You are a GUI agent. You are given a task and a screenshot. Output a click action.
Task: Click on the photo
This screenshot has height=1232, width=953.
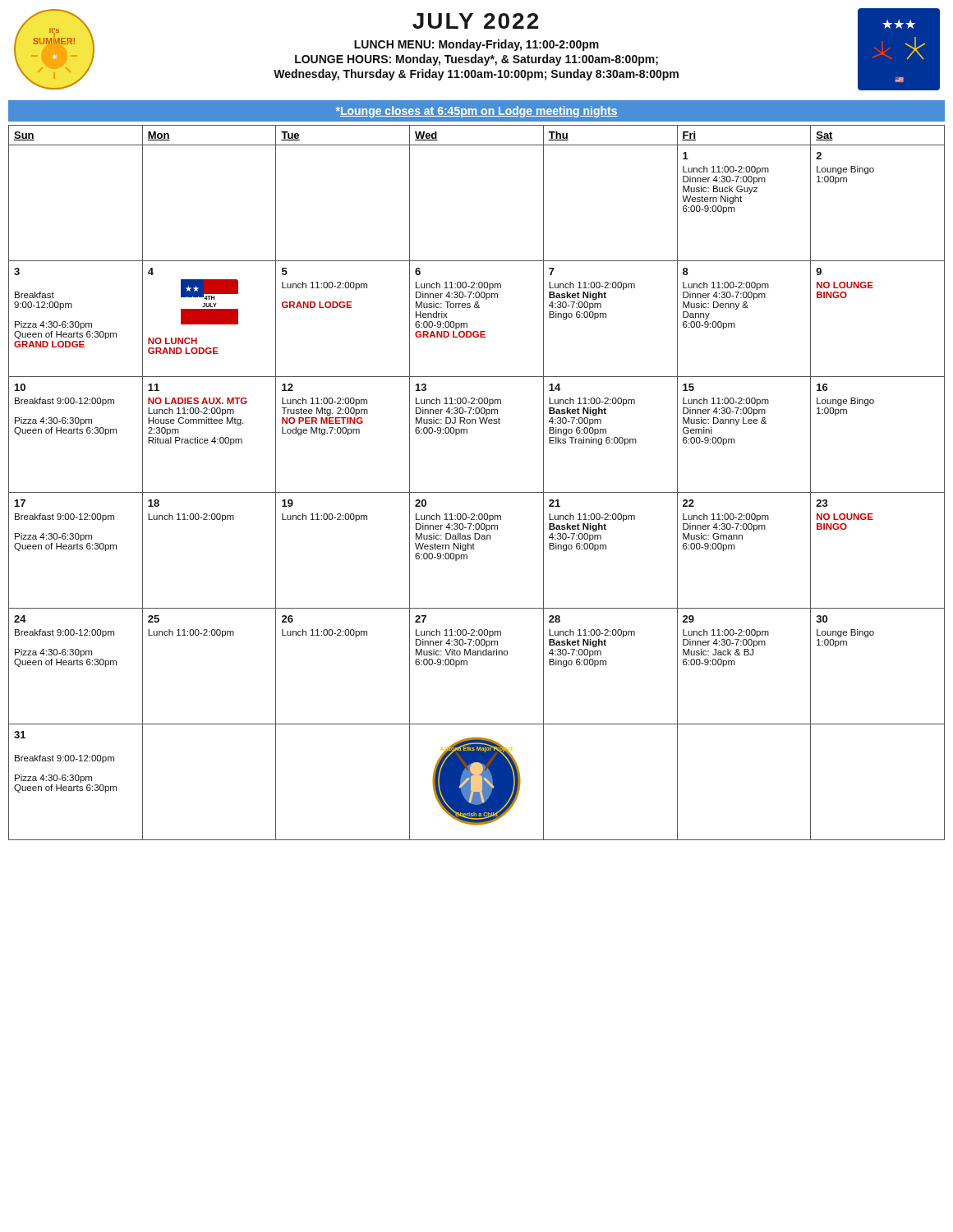pyautogui.click(x=899, y=51)
